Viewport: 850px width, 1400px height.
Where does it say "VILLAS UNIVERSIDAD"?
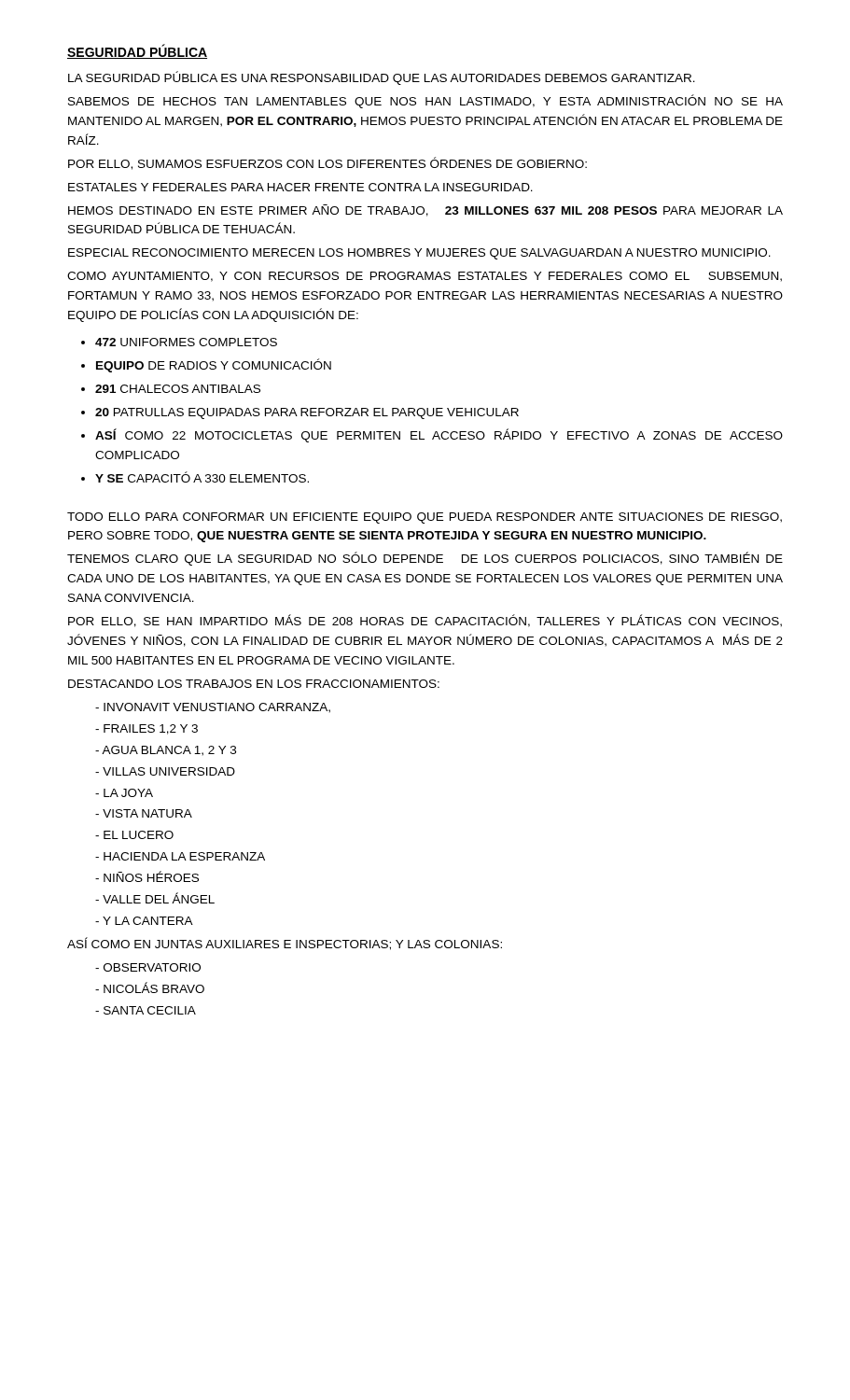(x=169, y=771)
